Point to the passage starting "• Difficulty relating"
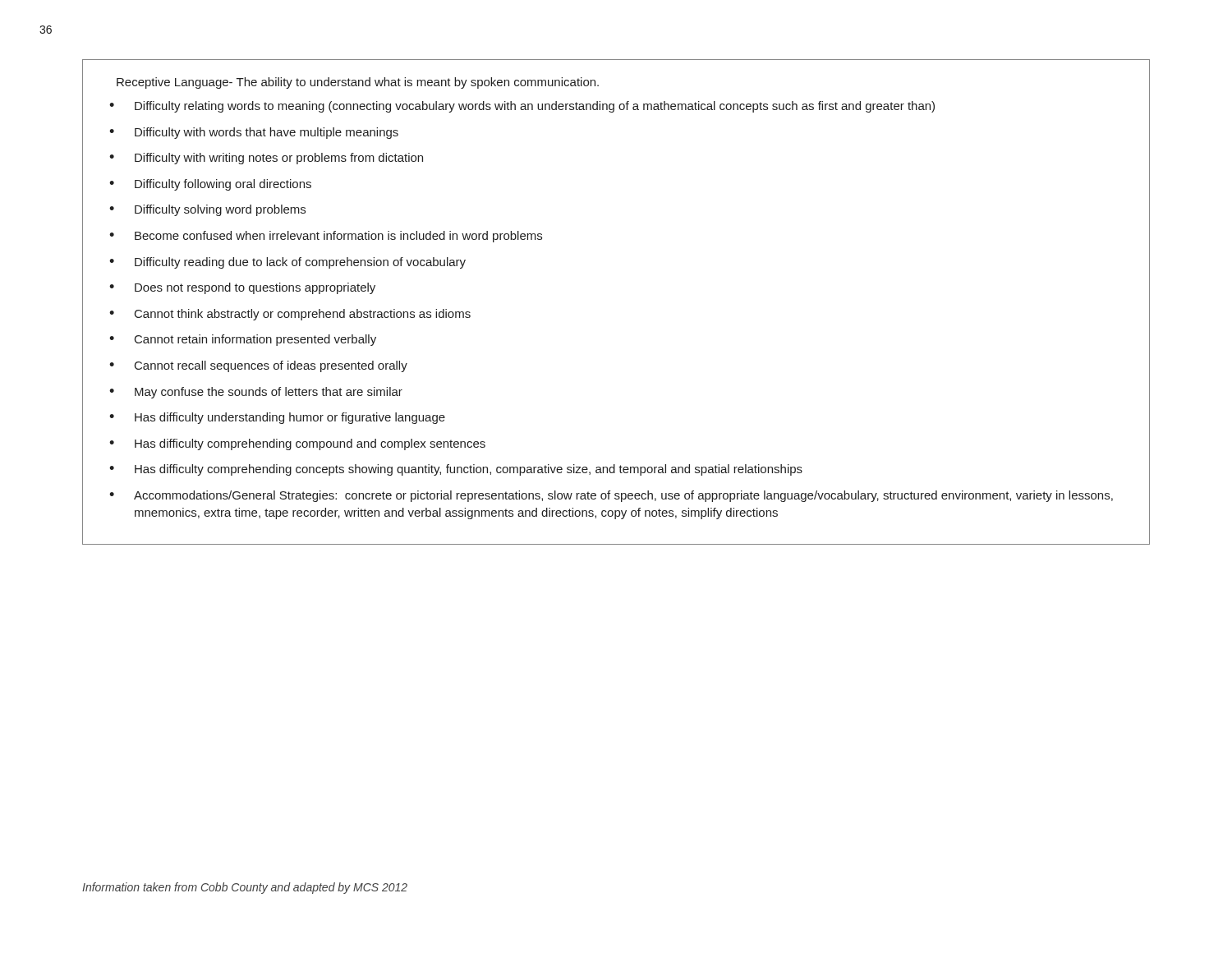 [x=522, y=106]
